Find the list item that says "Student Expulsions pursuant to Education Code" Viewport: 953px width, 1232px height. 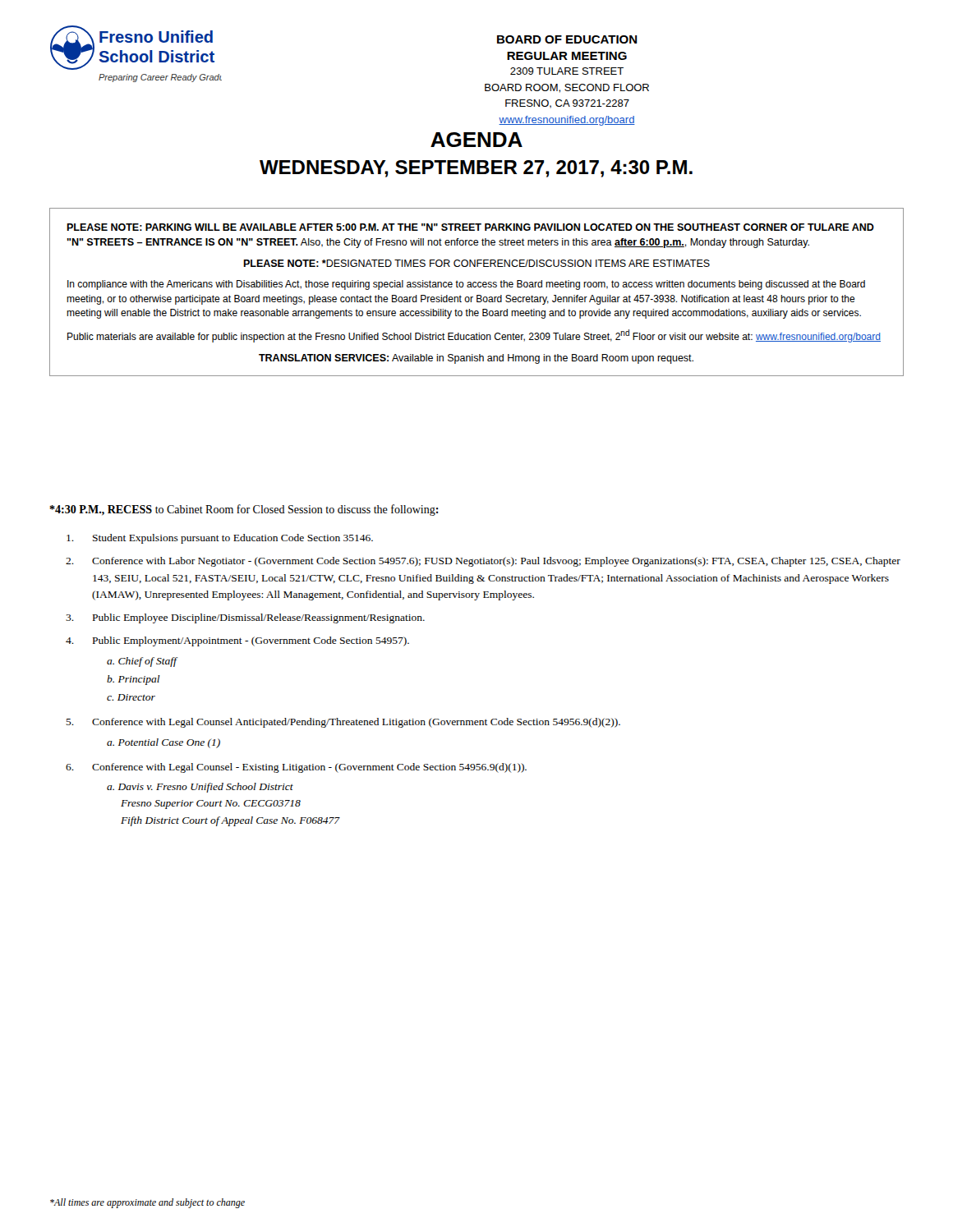(x=220, y=539)
